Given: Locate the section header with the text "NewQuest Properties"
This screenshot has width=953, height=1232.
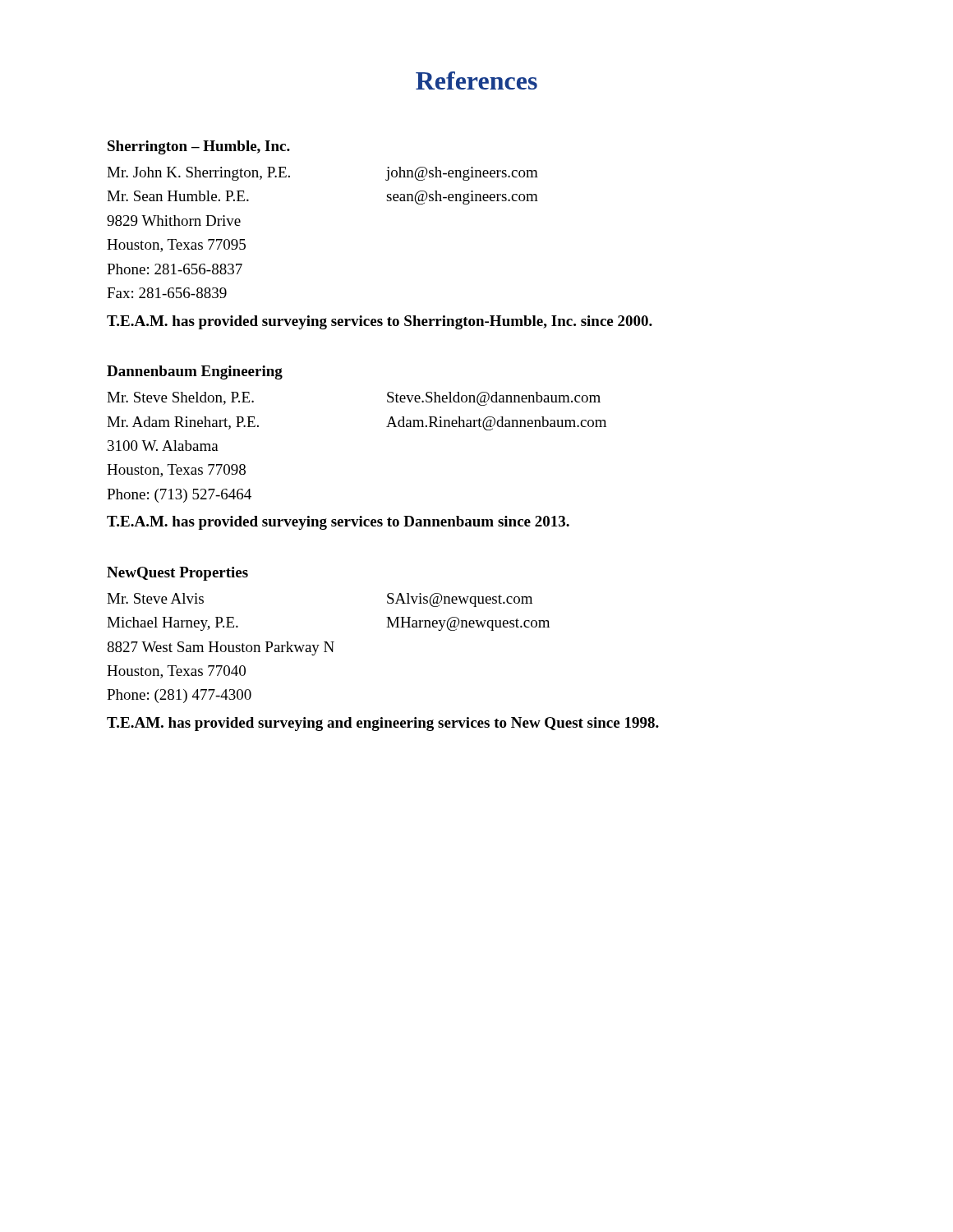Looking at the screenshot, I should pyautogui.click(x=178, y=572).
